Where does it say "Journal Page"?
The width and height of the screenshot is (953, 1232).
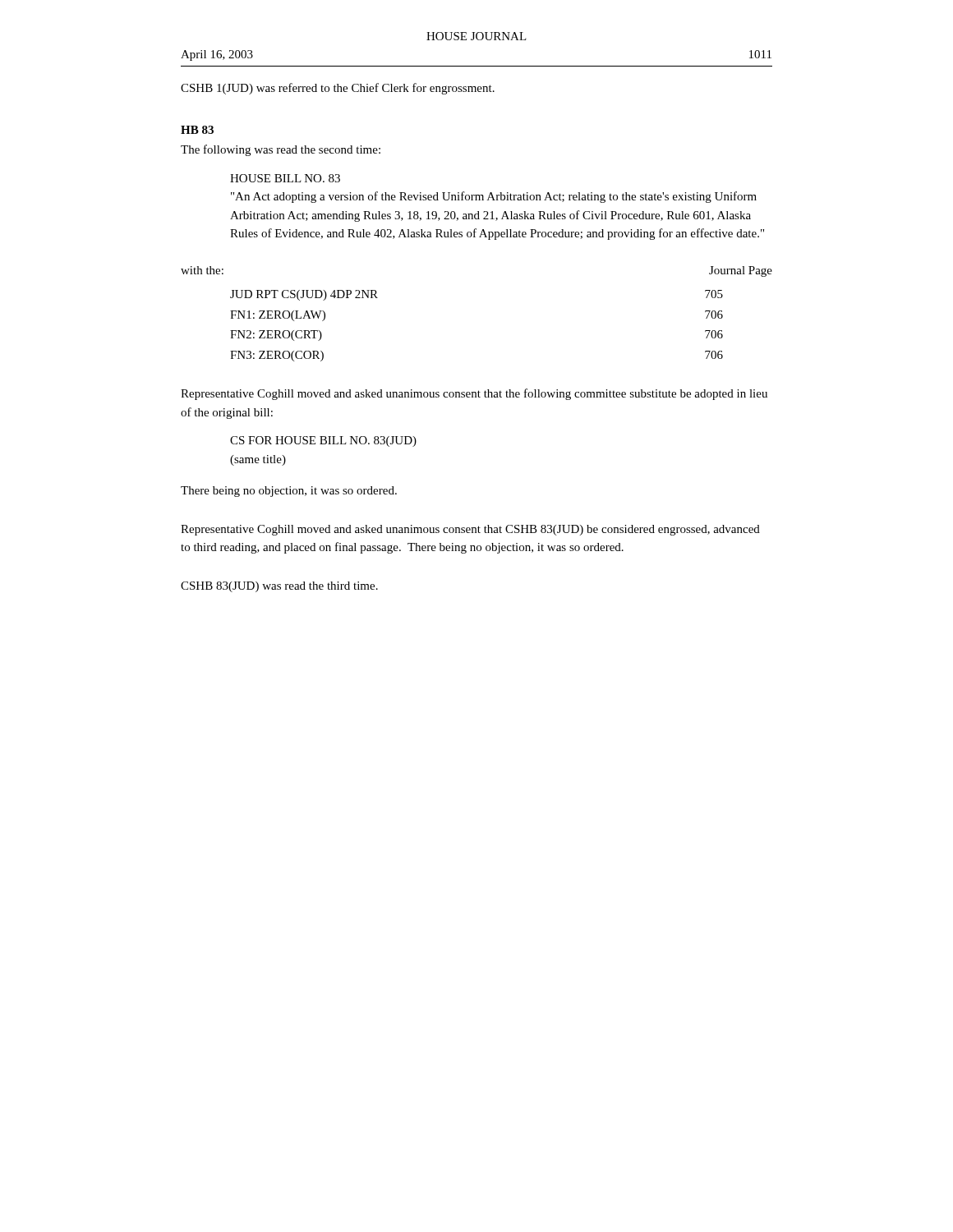(741, 270)
